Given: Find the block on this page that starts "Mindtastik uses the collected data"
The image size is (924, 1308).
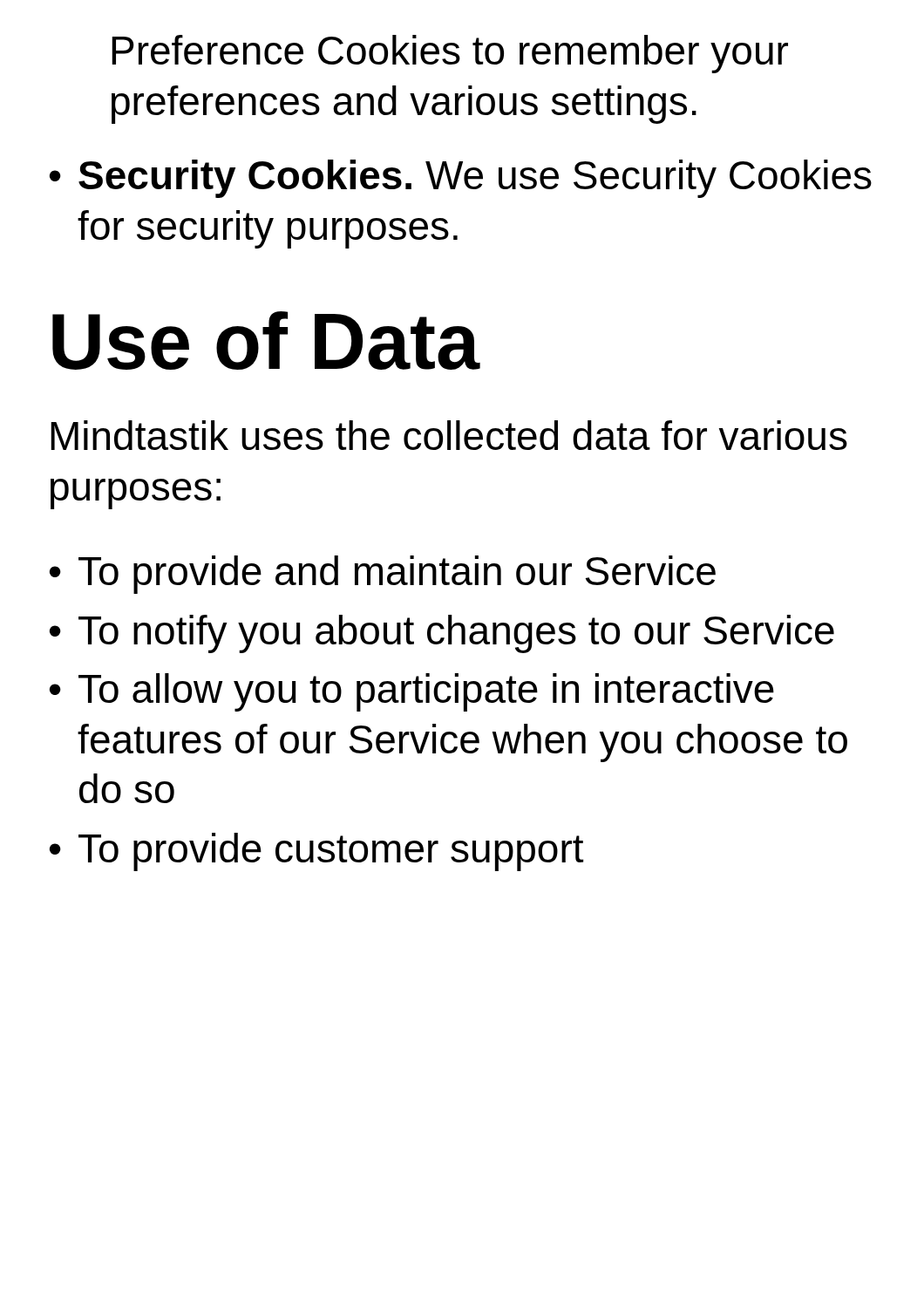Looking at the screenshot, I should click(448, 461).
